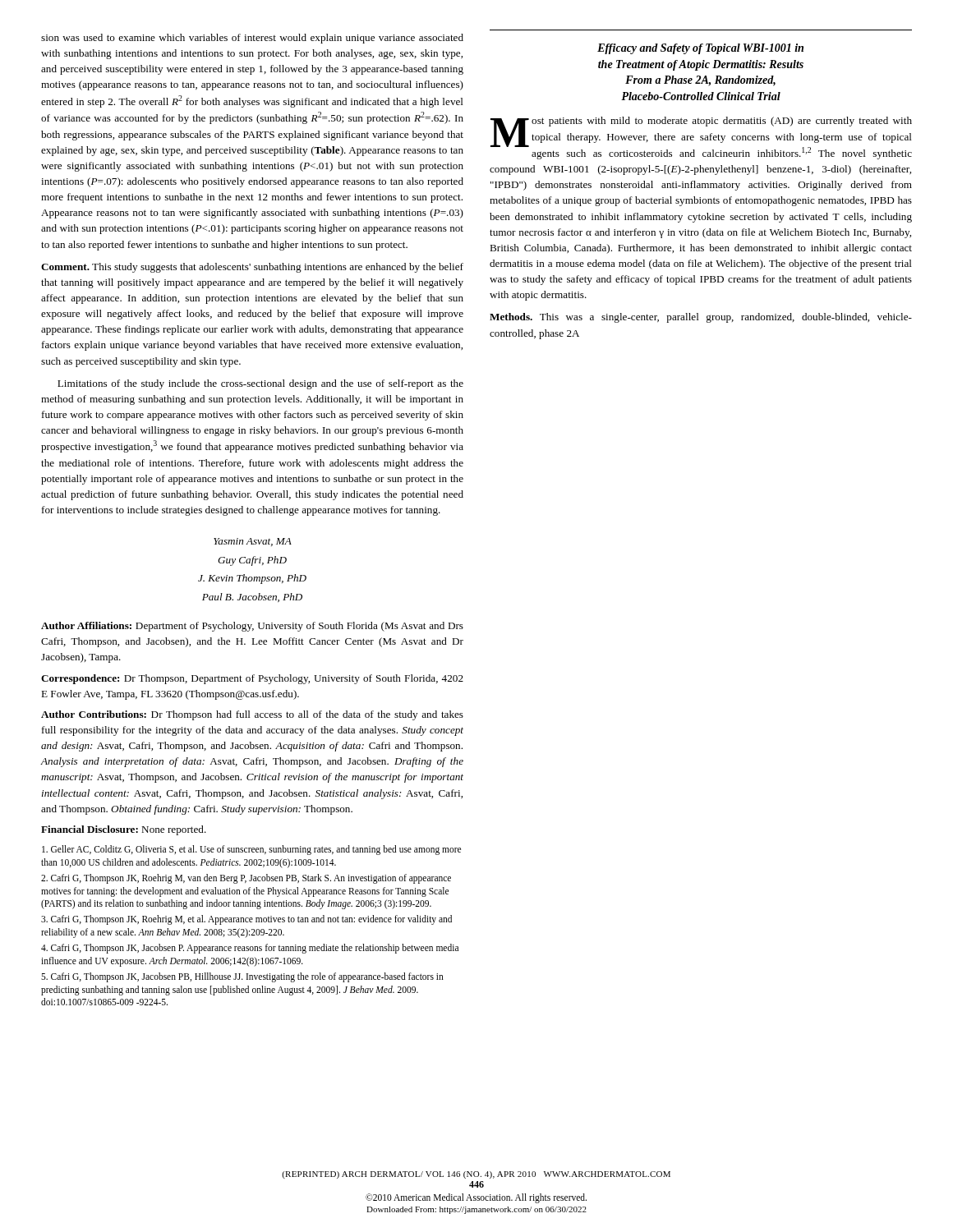Screen dimensions: 1232x953
Task: Find the element starting "Author Affiliations: Department of Psychology,"
Action: coord(252,727)
